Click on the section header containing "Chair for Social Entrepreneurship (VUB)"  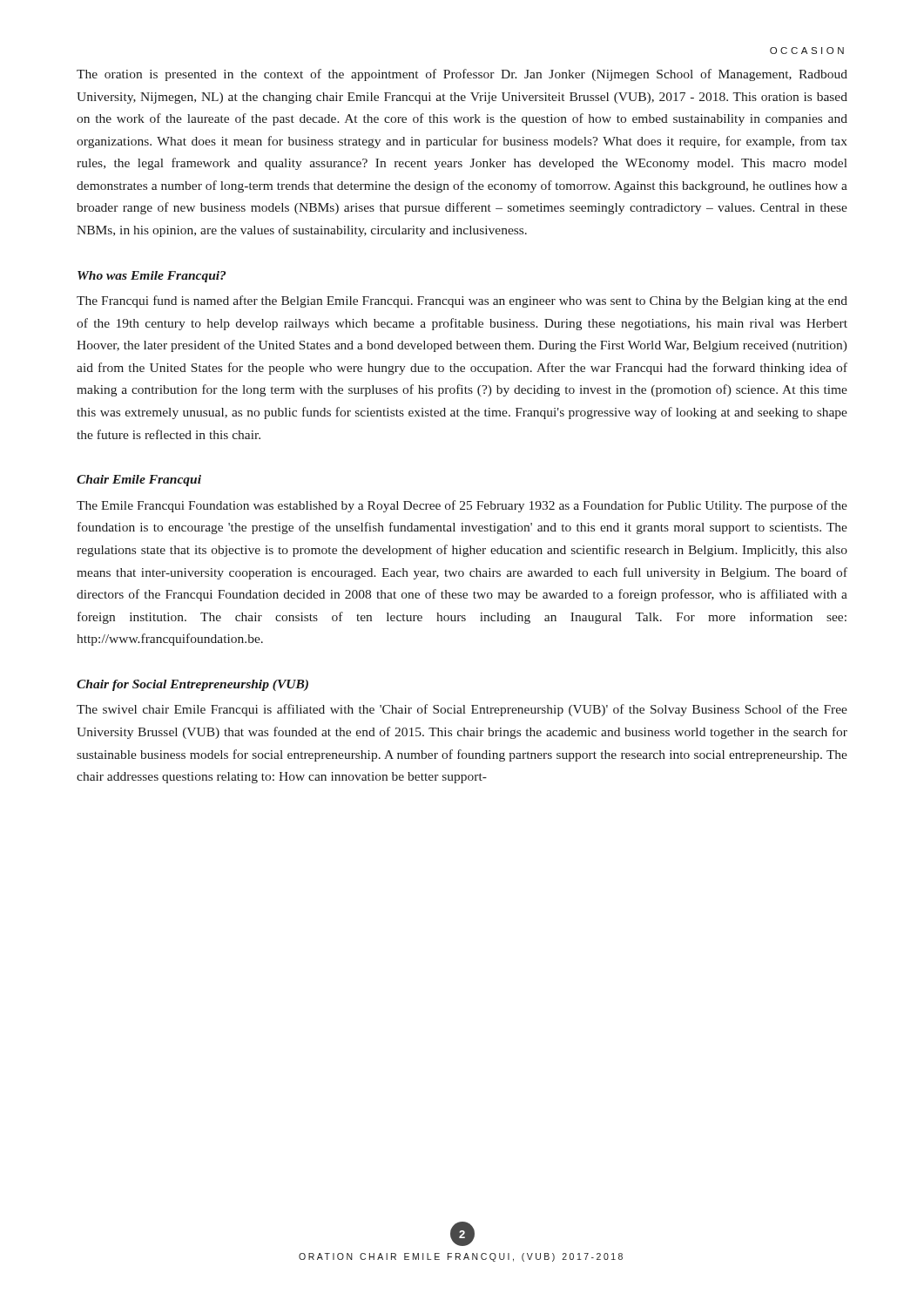tap(193, 683)
